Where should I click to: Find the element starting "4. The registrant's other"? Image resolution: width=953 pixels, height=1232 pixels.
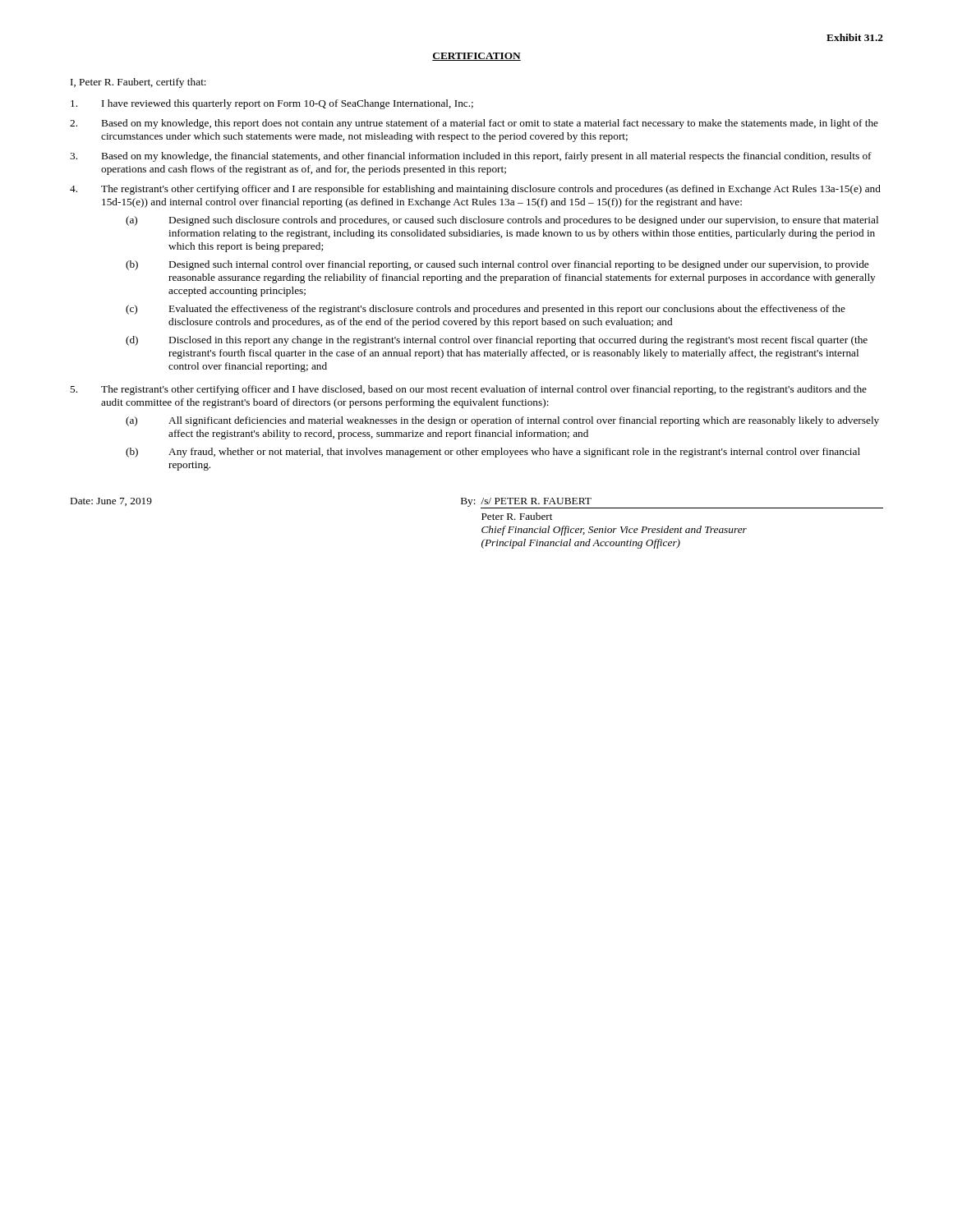click(x=476, y=279)
